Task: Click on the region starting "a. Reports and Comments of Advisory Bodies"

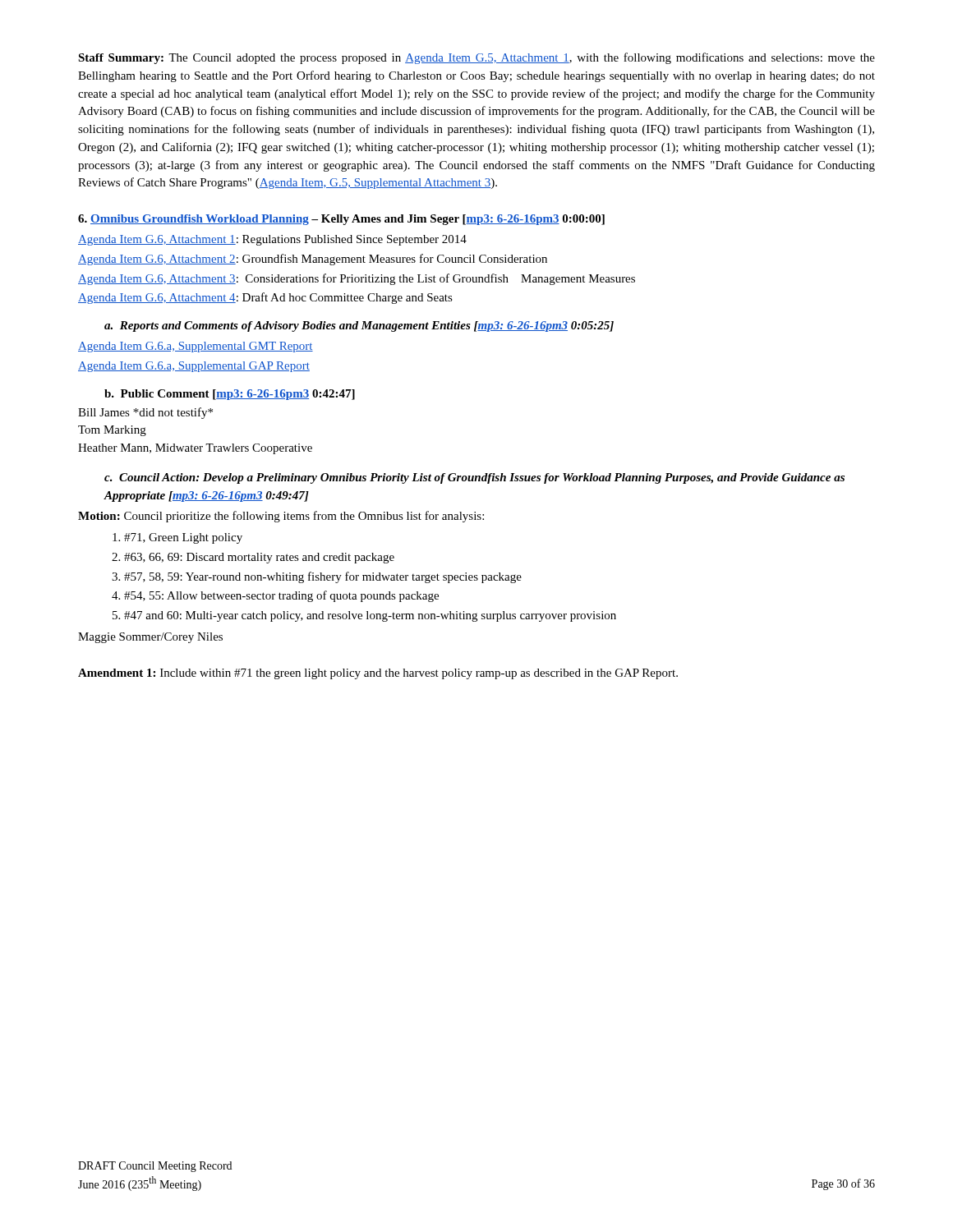Action: tap(359, 325)
